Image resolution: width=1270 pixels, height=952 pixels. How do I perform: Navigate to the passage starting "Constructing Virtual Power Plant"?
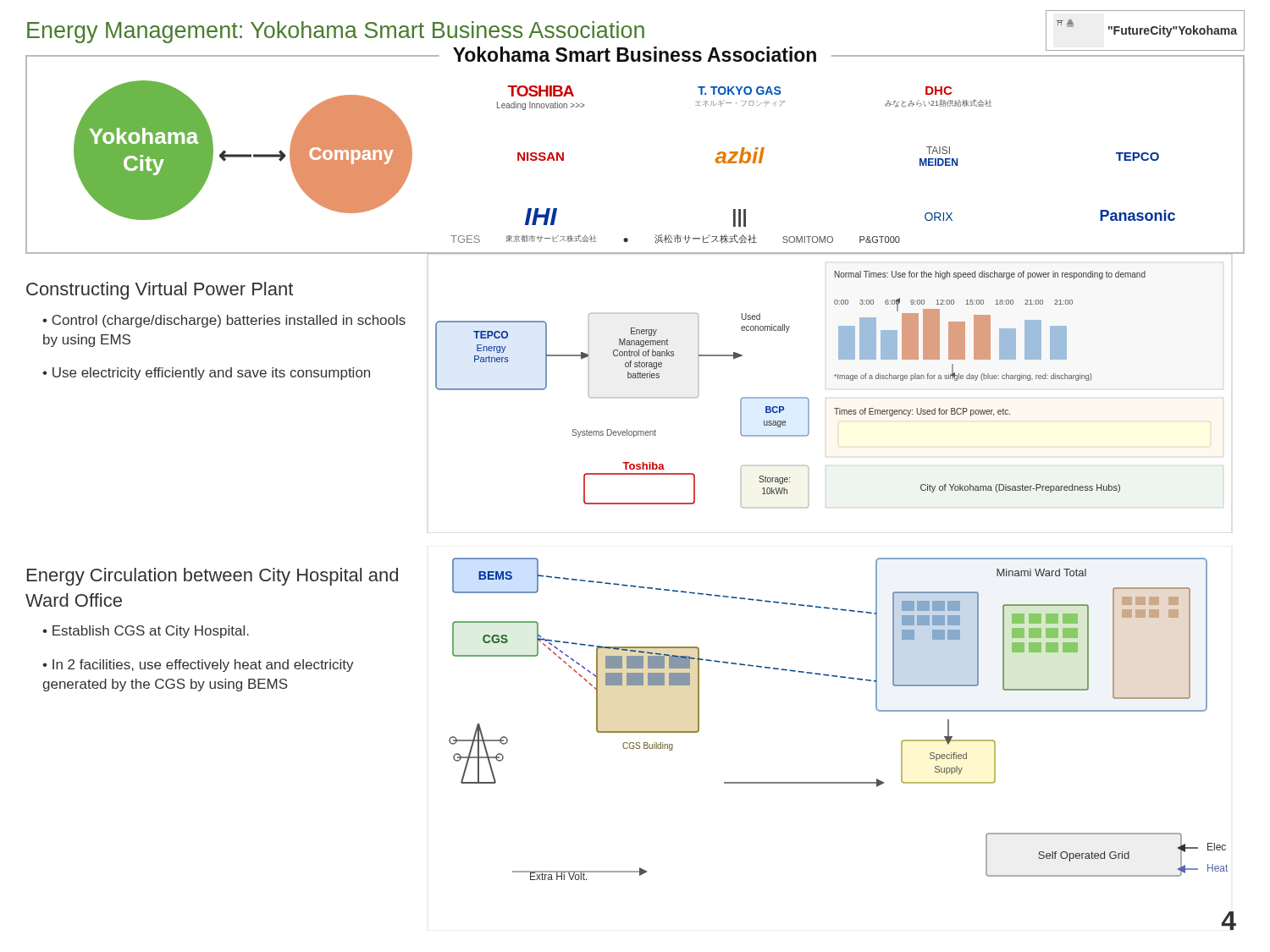coord(159,289)
